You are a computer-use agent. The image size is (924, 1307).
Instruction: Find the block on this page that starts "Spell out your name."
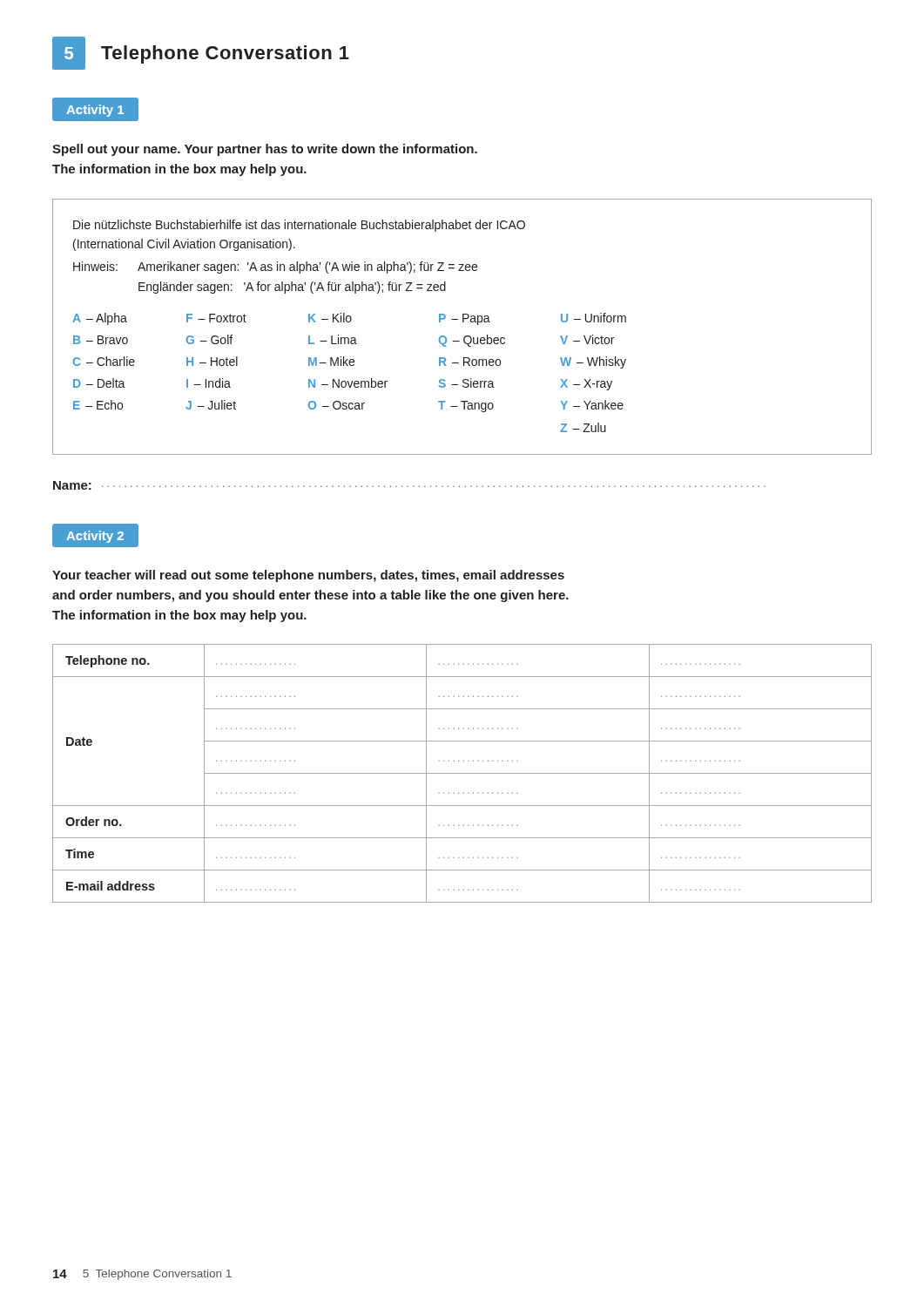(x=265, y=159)
